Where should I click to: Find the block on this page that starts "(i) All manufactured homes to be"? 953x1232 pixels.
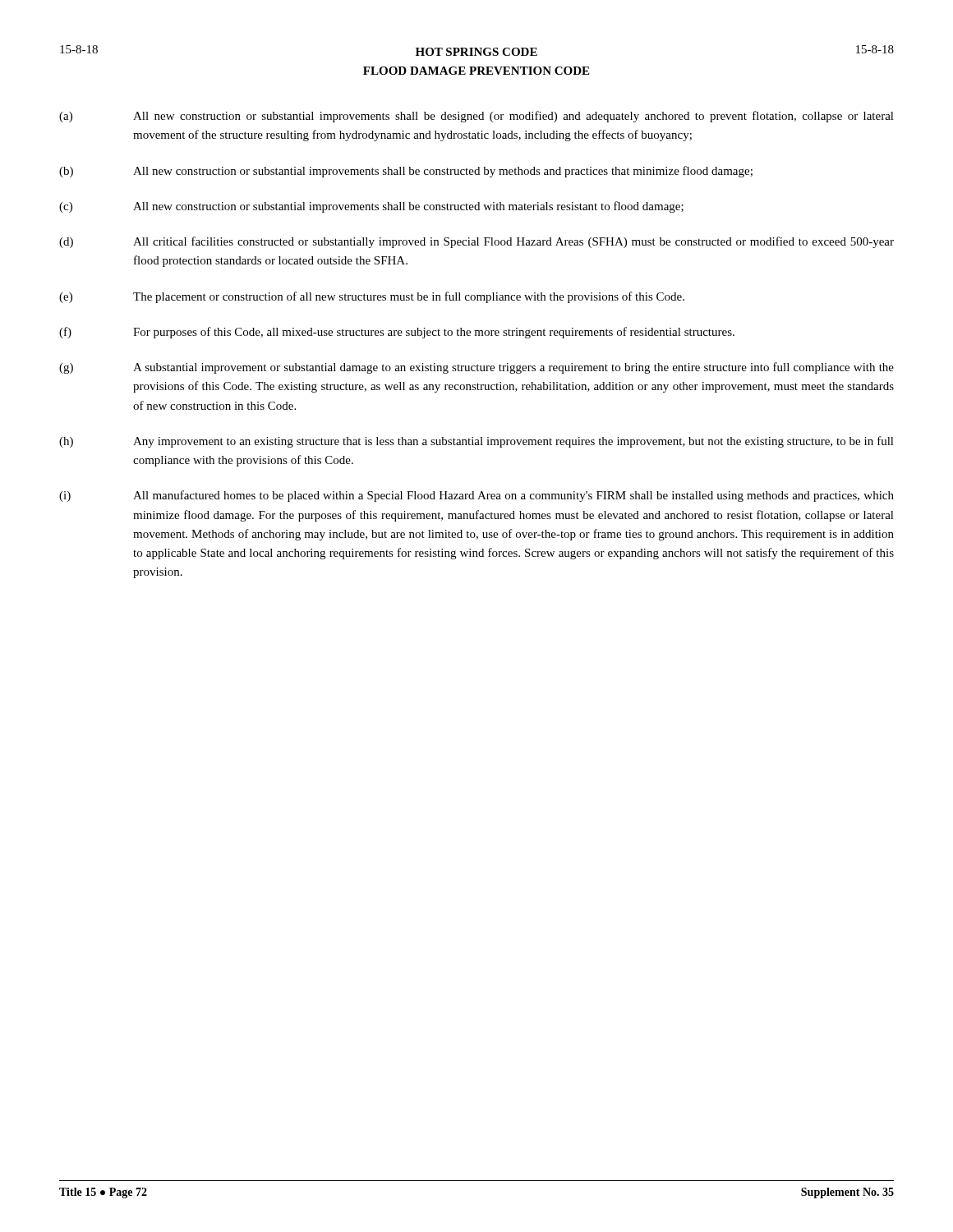(476, 534)
